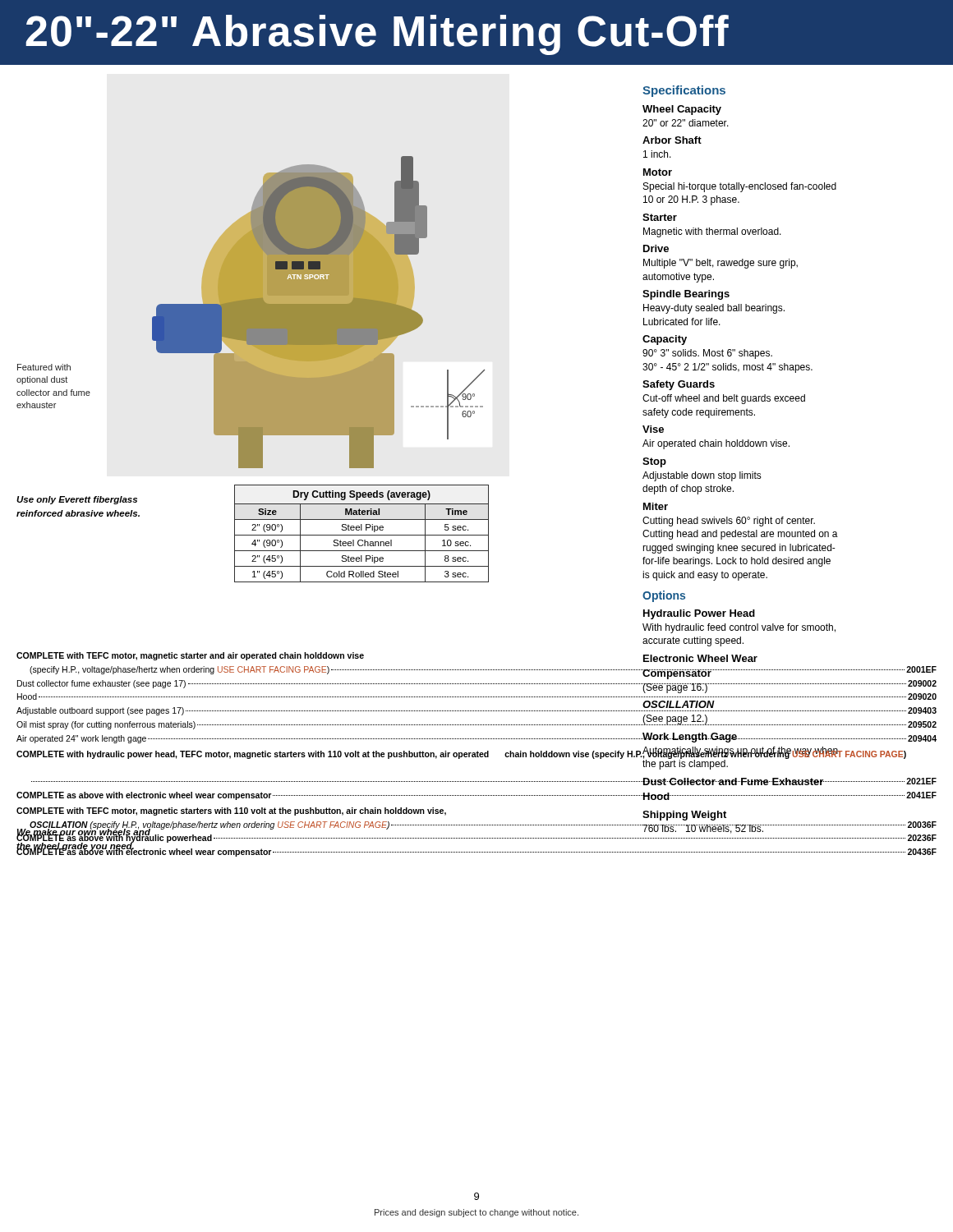The image size is (953, 1232).
Task: Point to the text starting "We make our own wheels andthe wheel grade"
Action: coord(83,839)
